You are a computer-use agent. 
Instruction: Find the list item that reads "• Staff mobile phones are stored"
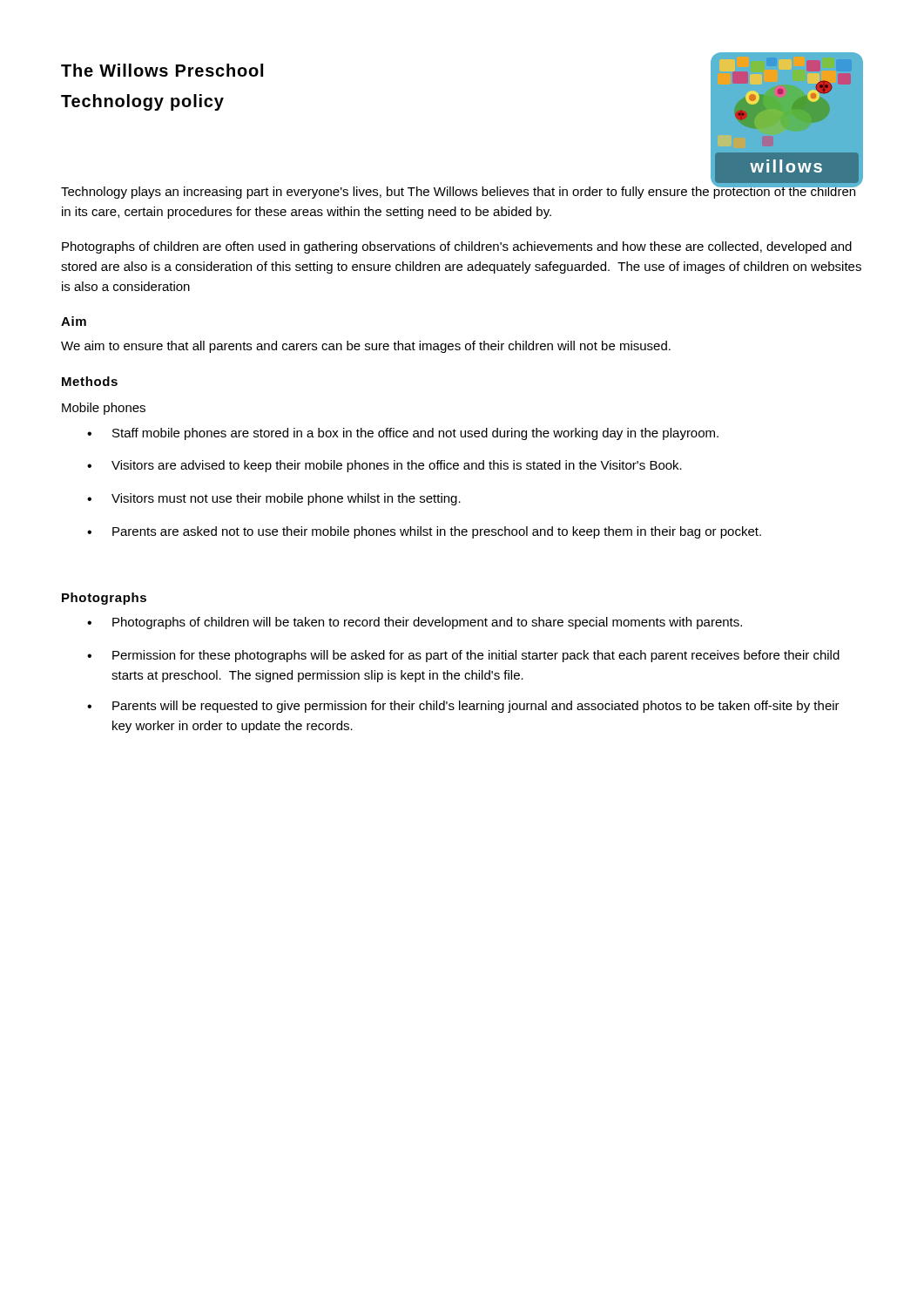[403, 434]
